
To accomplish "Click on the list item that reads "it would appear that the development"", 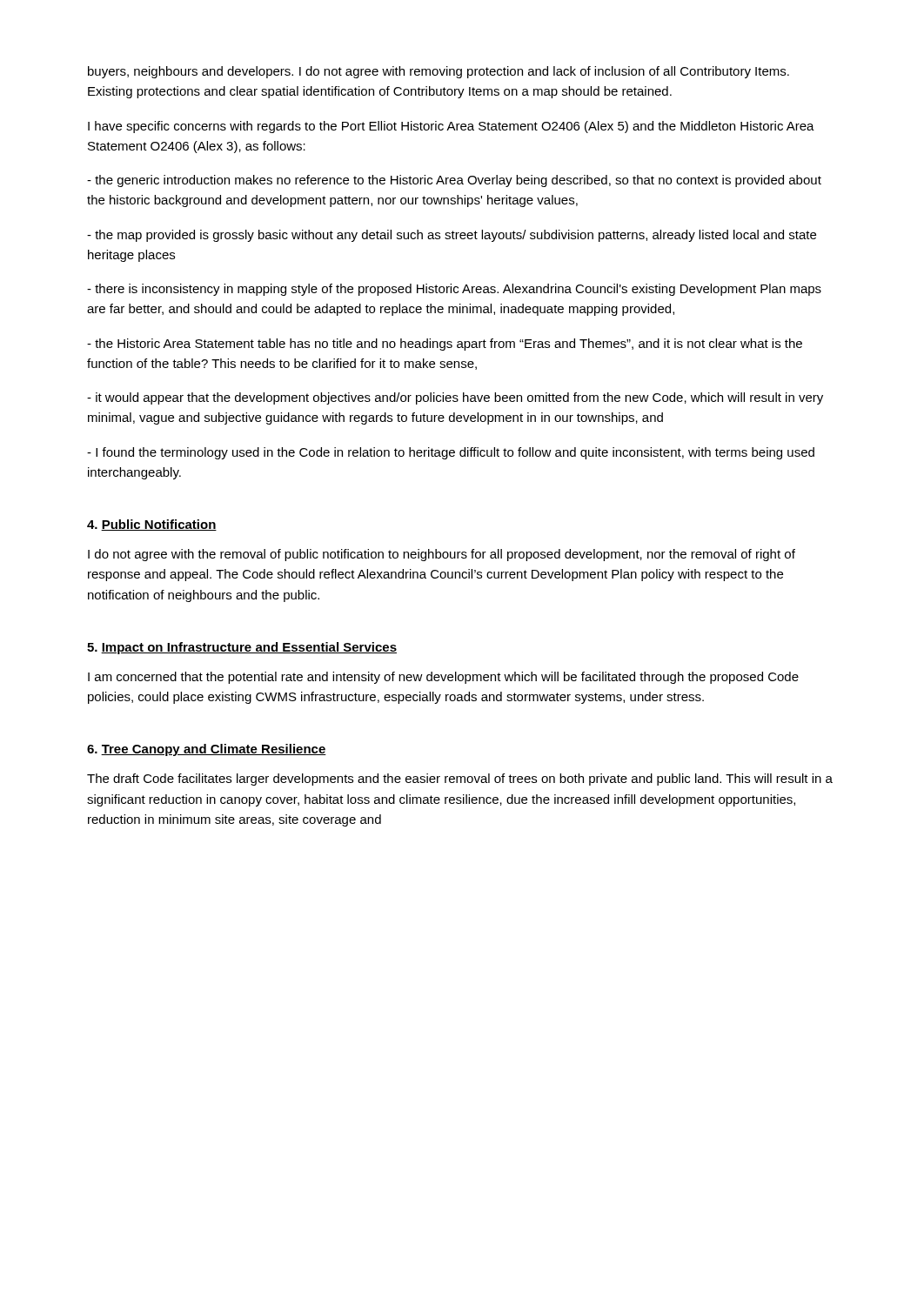I will coord(455,407).
